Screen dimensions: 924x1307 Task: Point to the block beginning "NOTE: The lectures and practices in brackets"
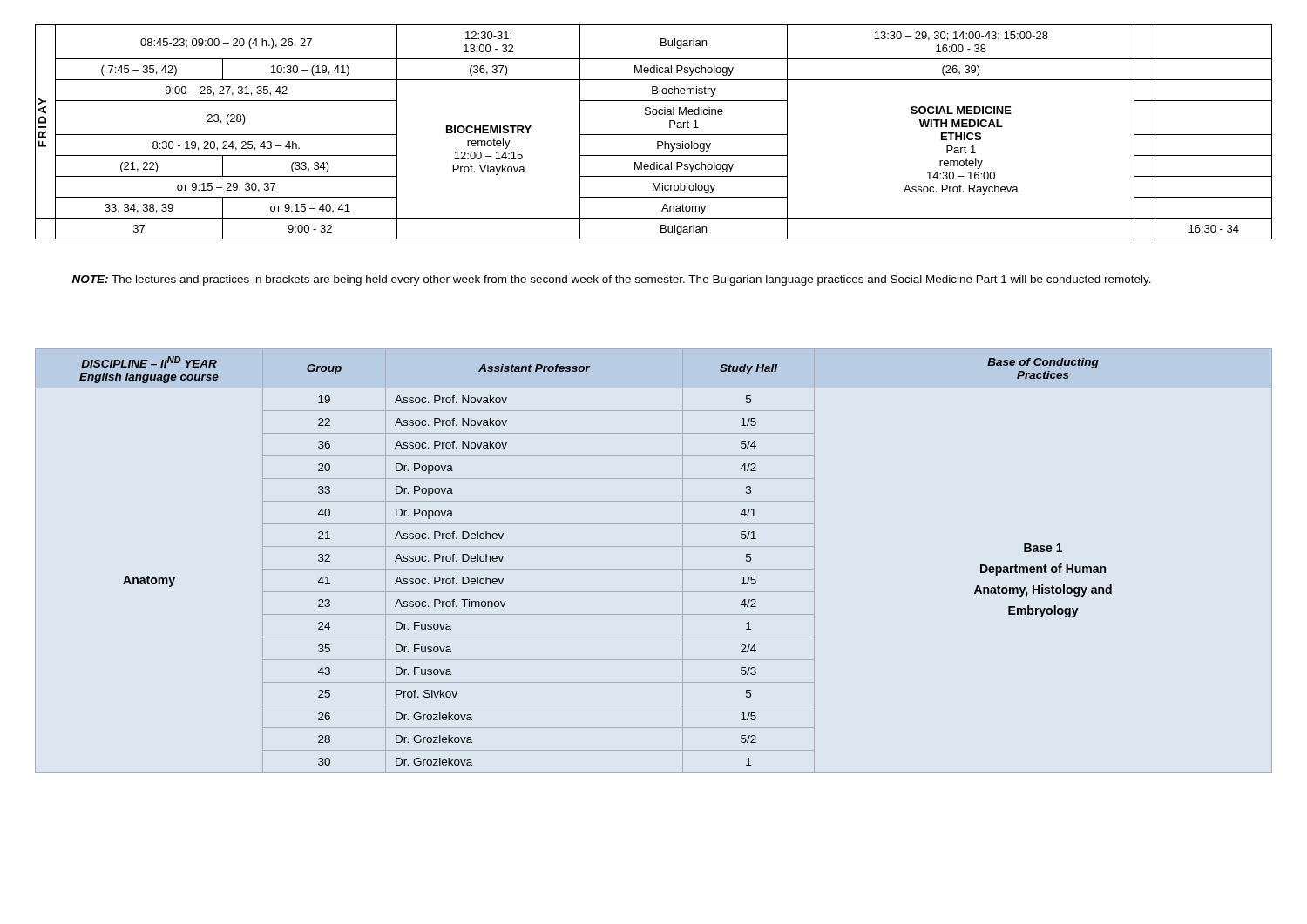pyautogui.click(x=602, y=279)
